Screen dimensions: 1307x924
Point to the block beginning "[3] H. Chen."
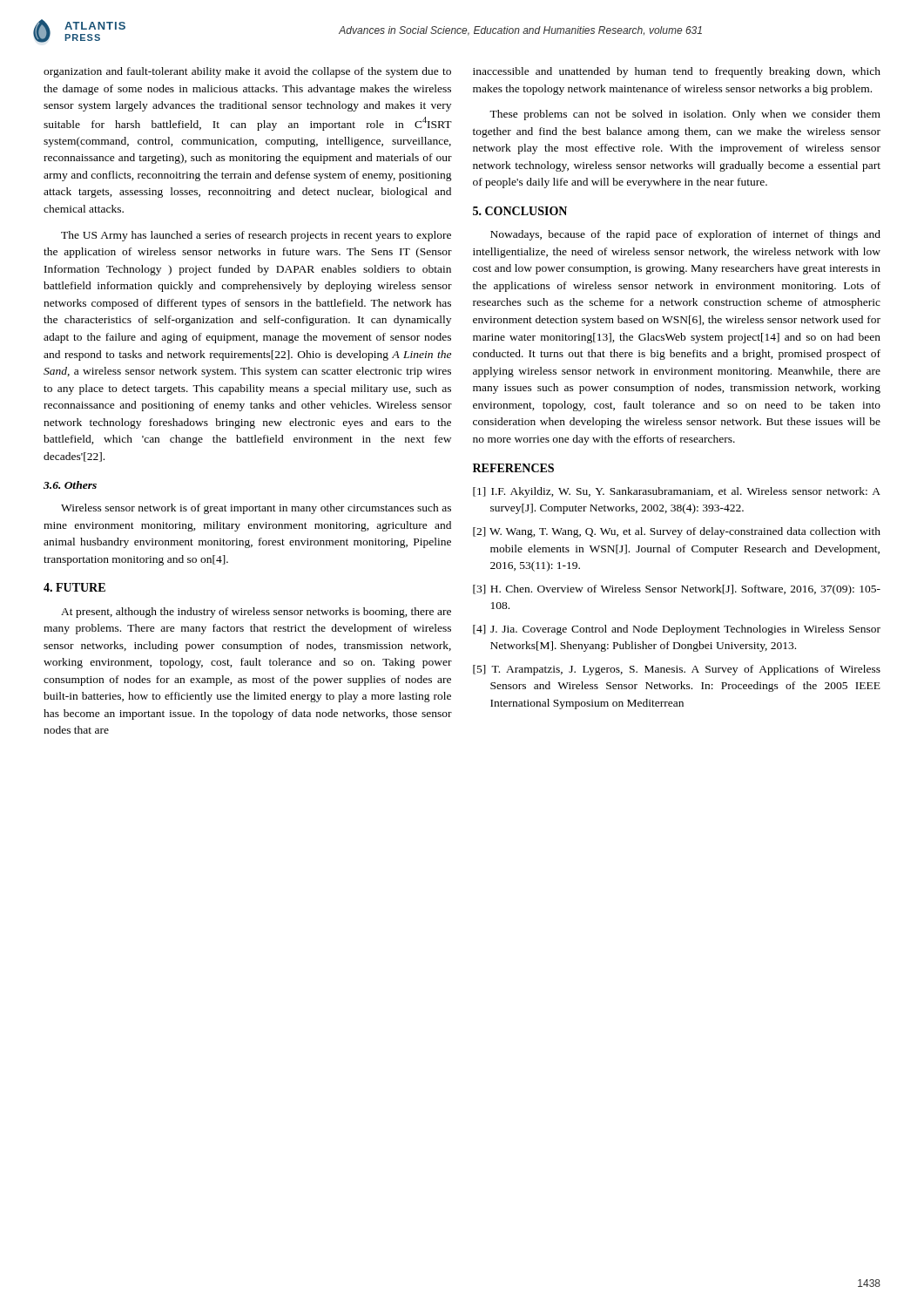(x=676, y=597)
